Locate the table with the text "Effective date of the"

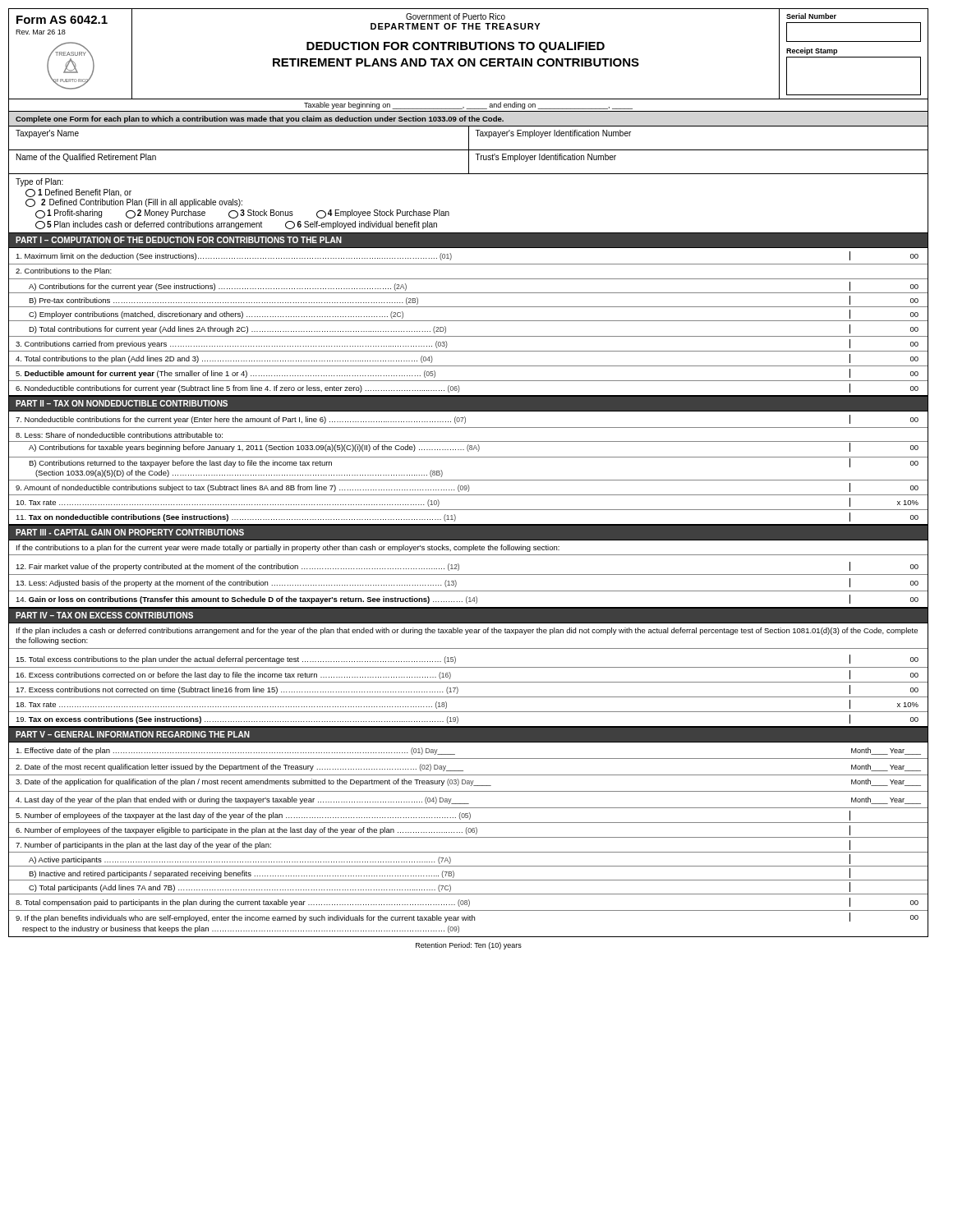(468, 840)
